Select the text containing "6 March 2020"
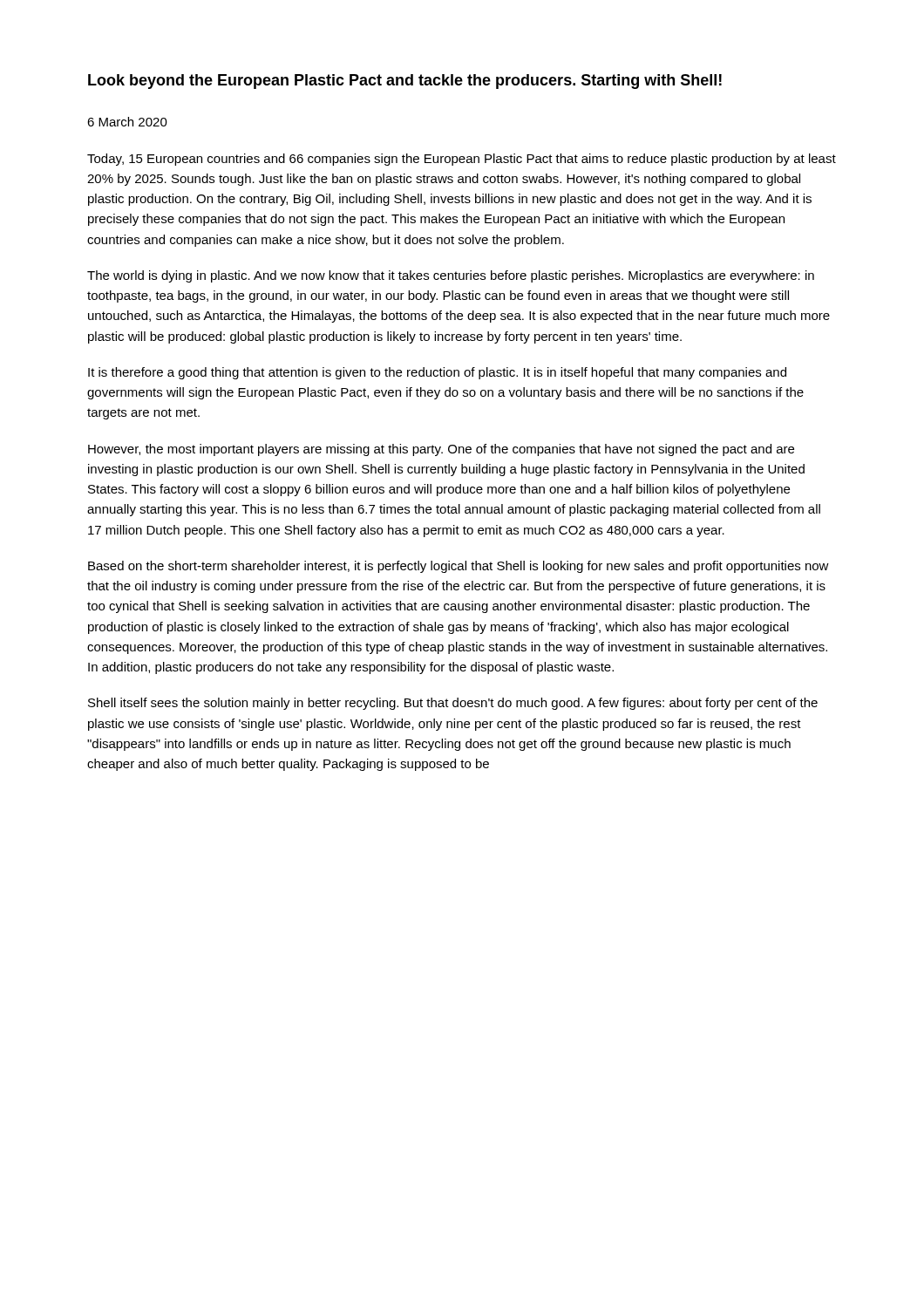The width and height of the screenshot is (924, 1308). 127,122
